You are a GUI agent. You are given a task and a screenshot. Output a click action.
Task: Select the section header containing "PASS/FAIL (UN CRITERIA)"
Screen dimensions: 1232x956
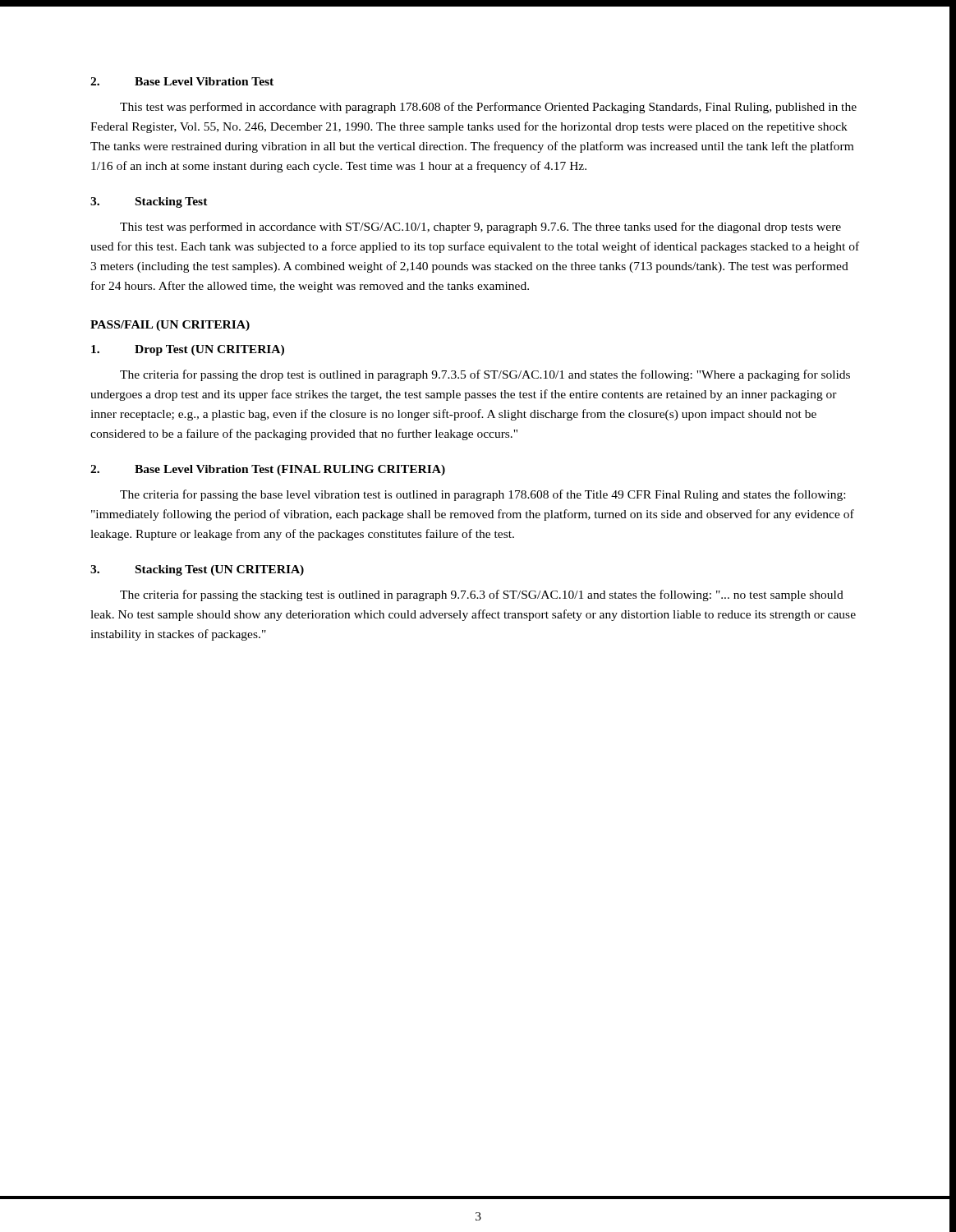(x=170, y=324)
